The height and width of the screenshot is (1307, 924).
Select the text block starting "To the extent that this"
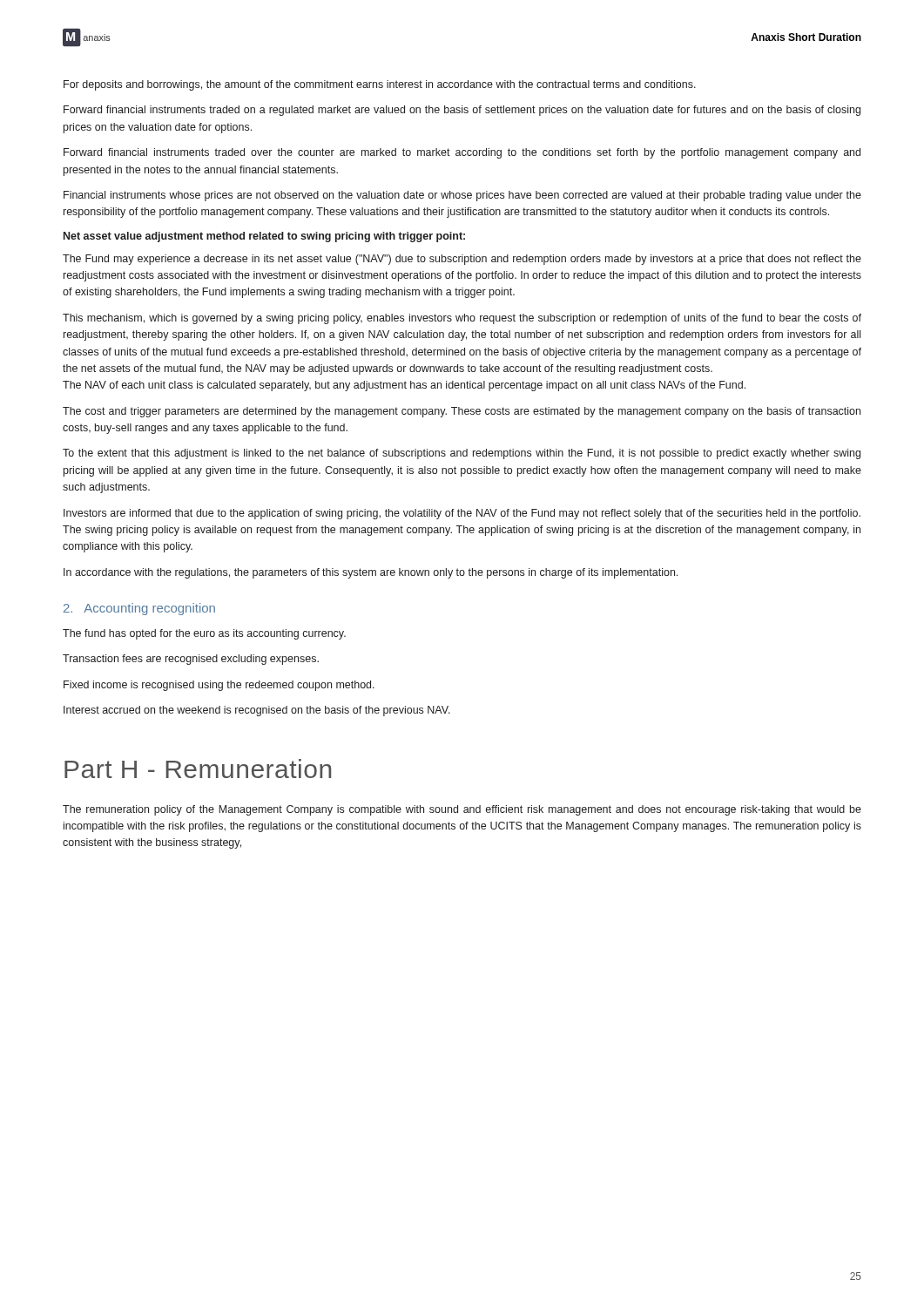point(462,470)
